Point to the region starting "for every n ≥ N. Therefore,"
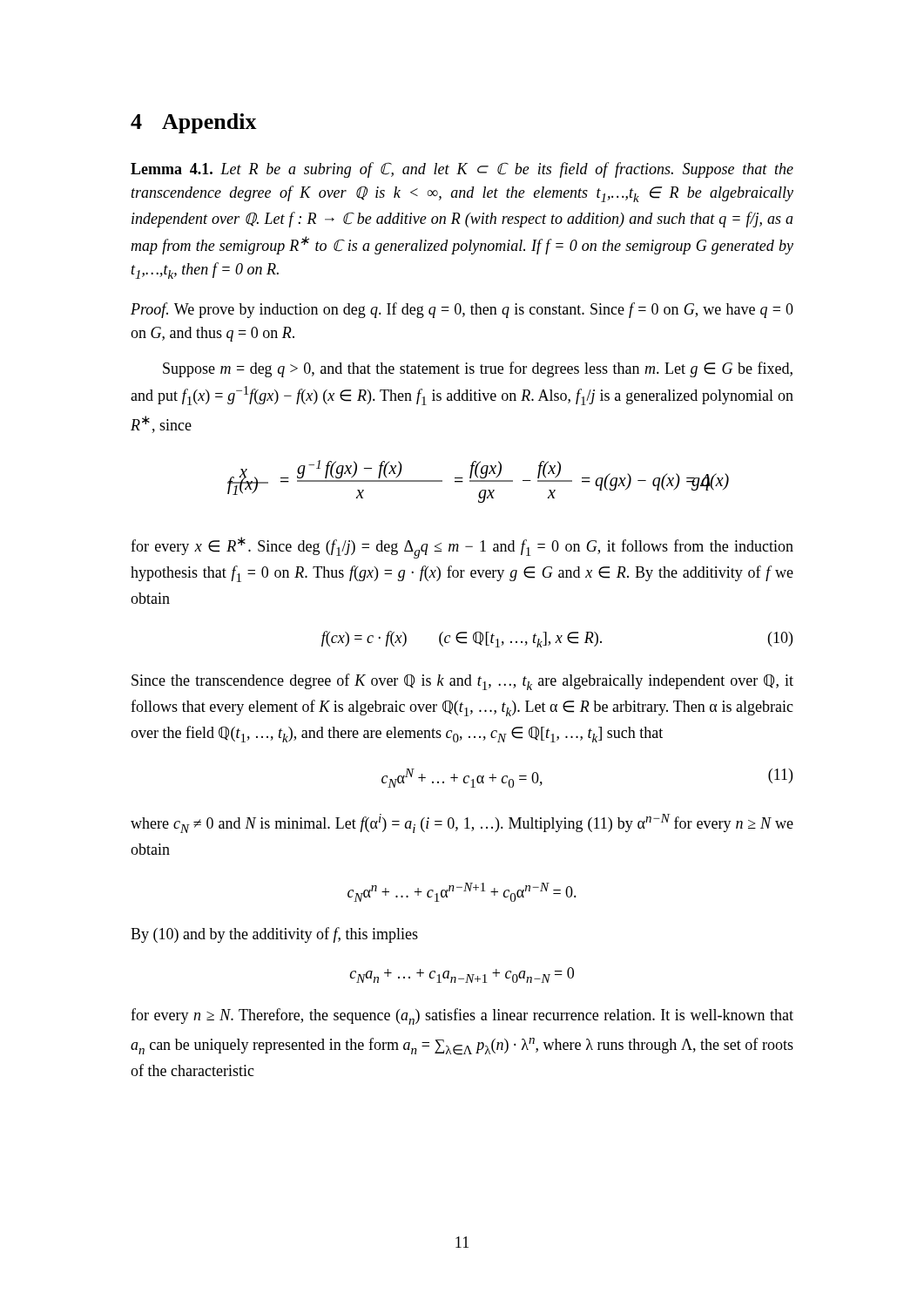This screenshot has height=1307, width=924. click(x=462, y=1043)
